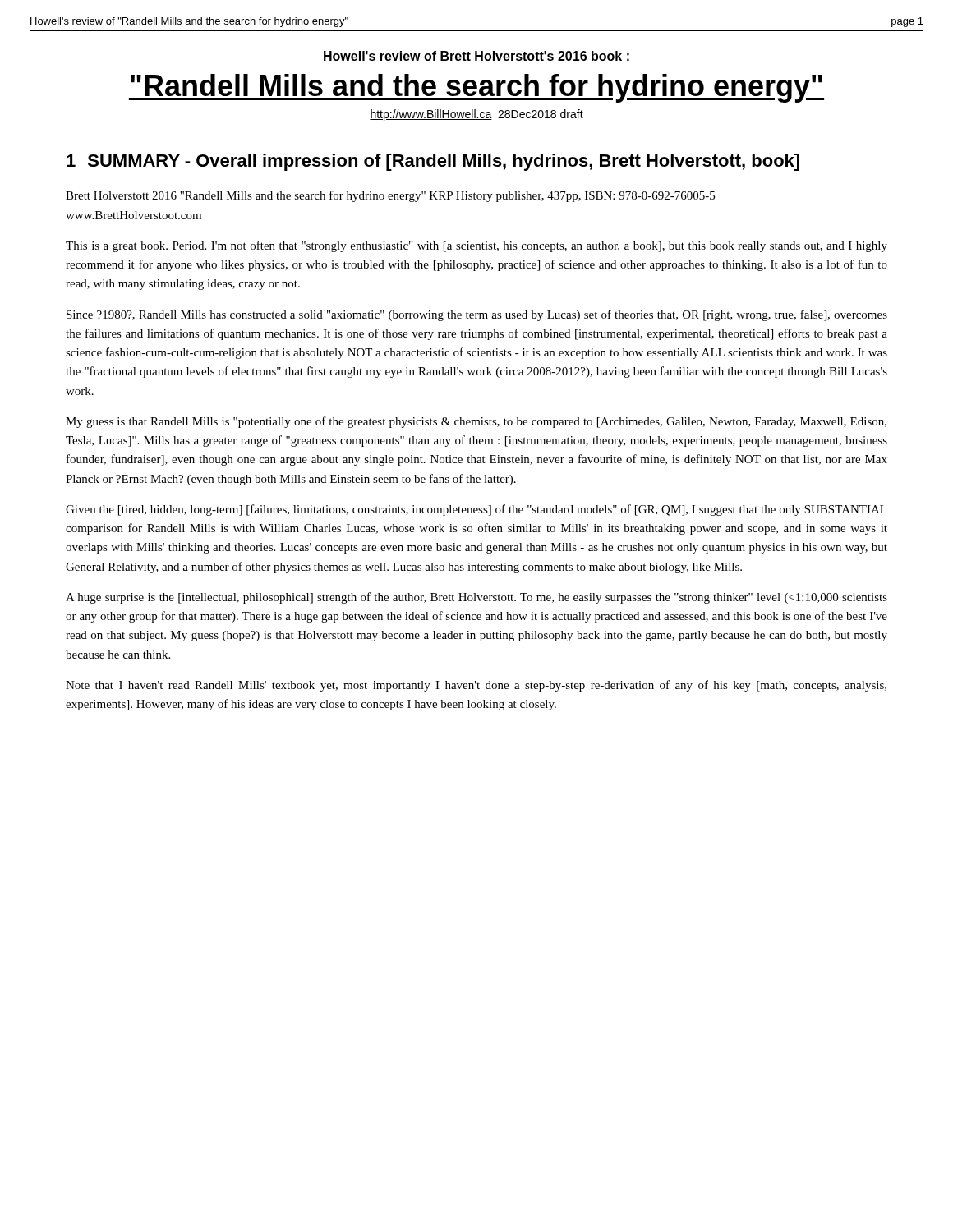The height and width of the screenshot is (1232, 953).
Task: Find the block starting "1SUMMARY - Overall impression of [Randell Mills,"
Action: (433, 161)
